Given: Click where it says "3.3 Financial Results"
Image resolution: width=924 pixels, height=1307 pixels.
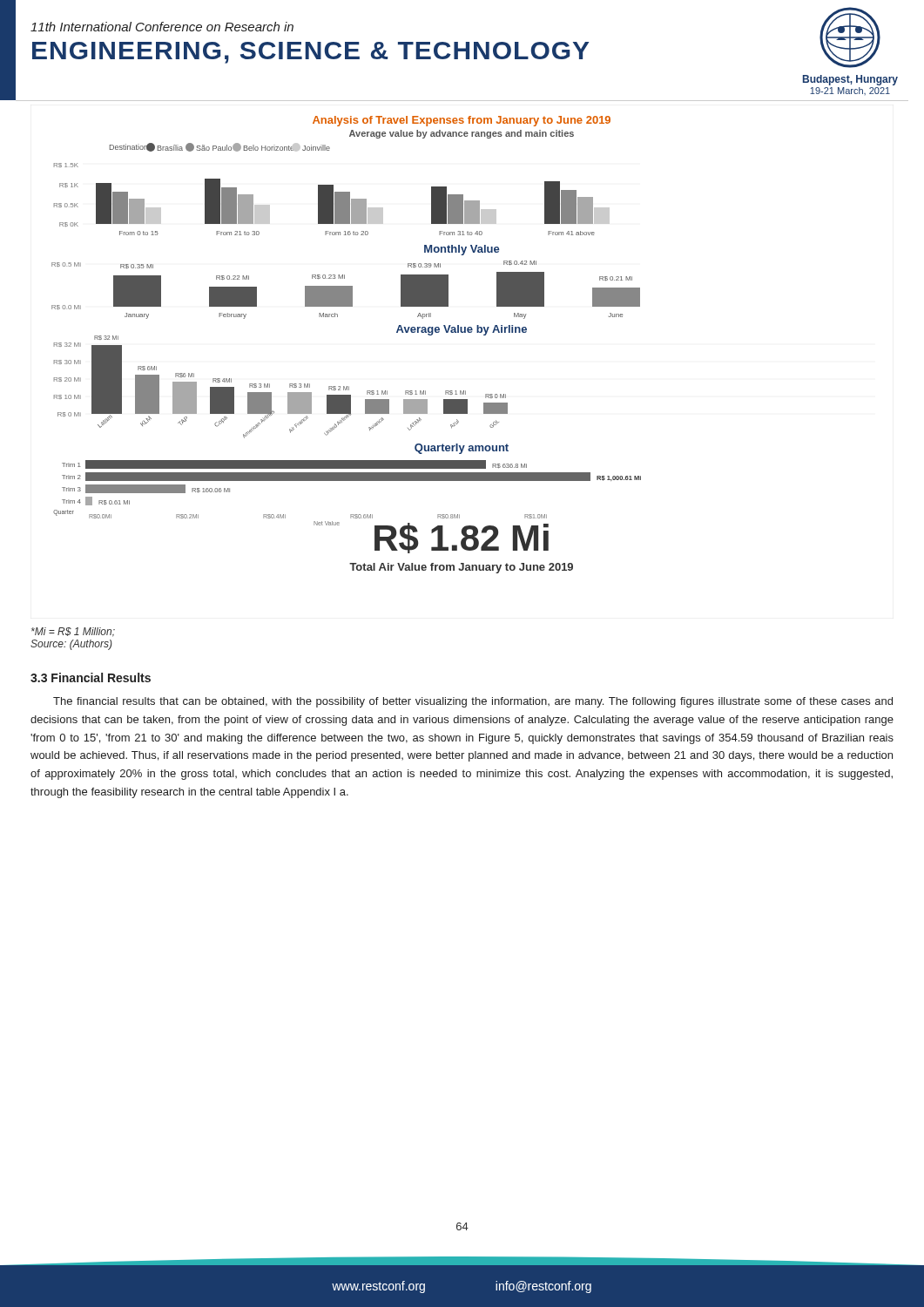Looking at the screenshot, I should pos(91,678).
